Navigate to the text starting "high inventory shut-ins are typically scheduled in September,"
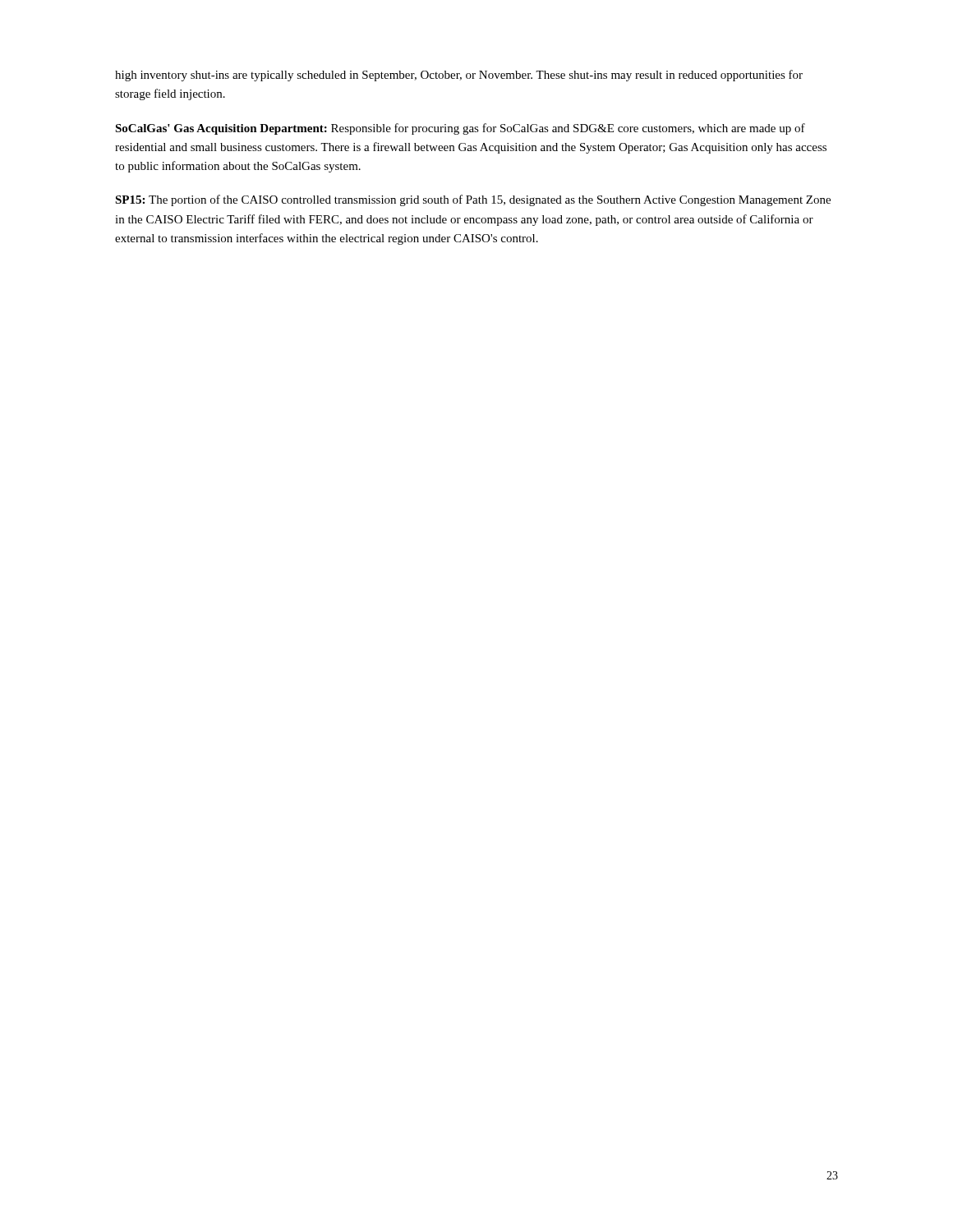 click(x=459, y=84)
